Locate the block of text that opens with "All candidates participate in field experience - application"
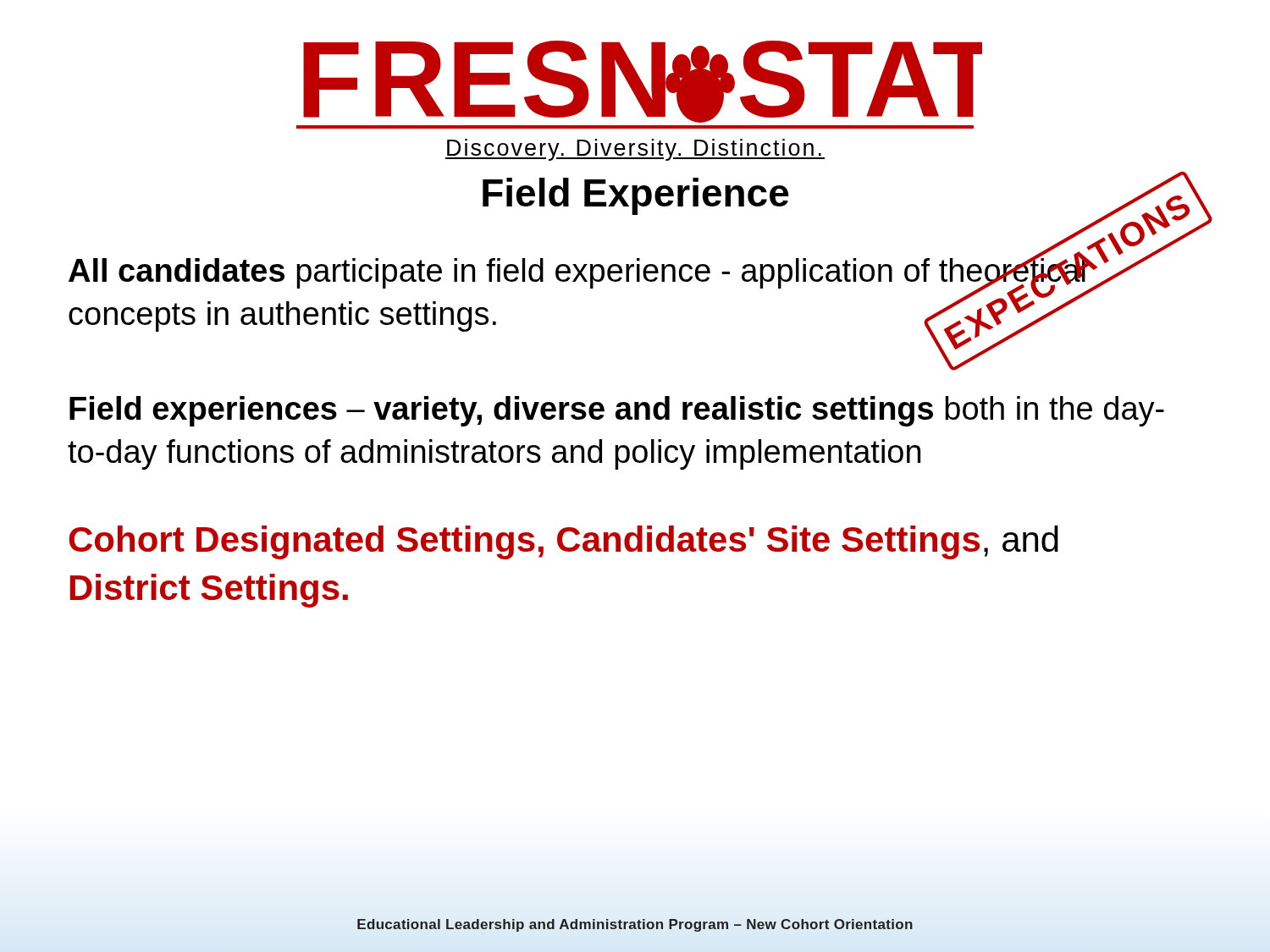 point(635,293)
